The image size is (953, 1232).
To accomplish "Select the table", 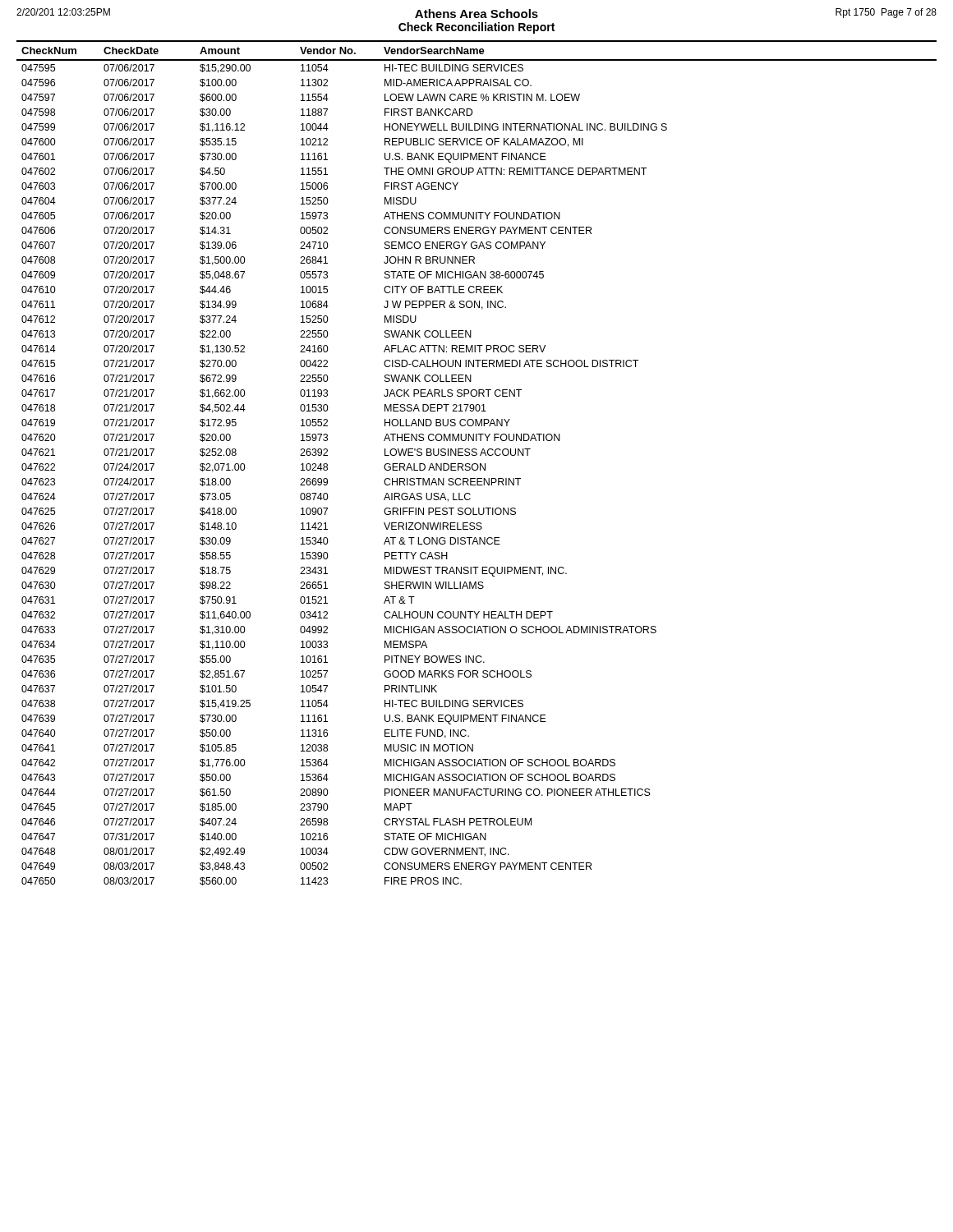I will pyautogui.click(x=476, y=464).
